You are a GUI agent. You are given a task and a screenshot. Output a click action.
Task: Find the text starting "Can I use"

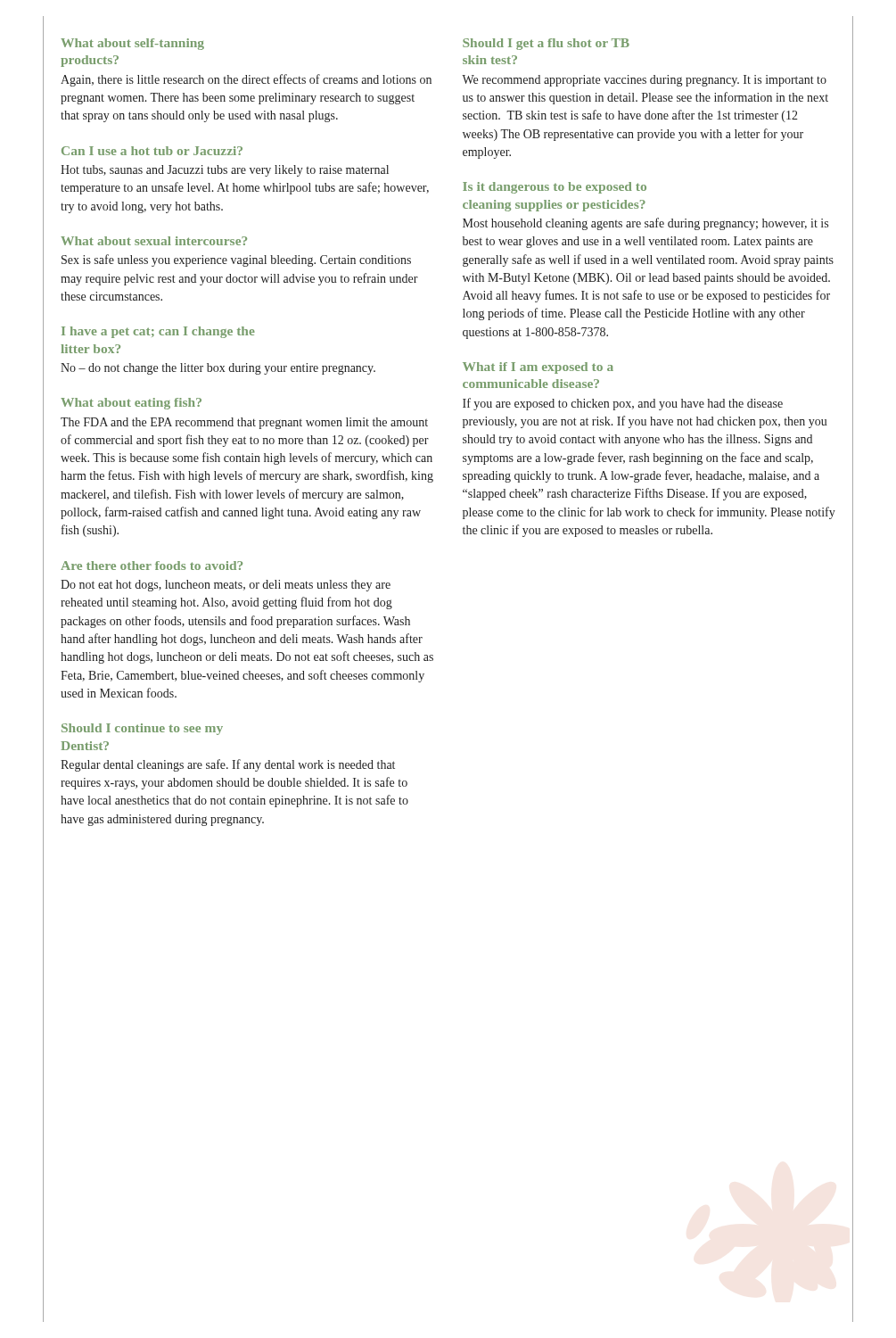click(152, 150)
